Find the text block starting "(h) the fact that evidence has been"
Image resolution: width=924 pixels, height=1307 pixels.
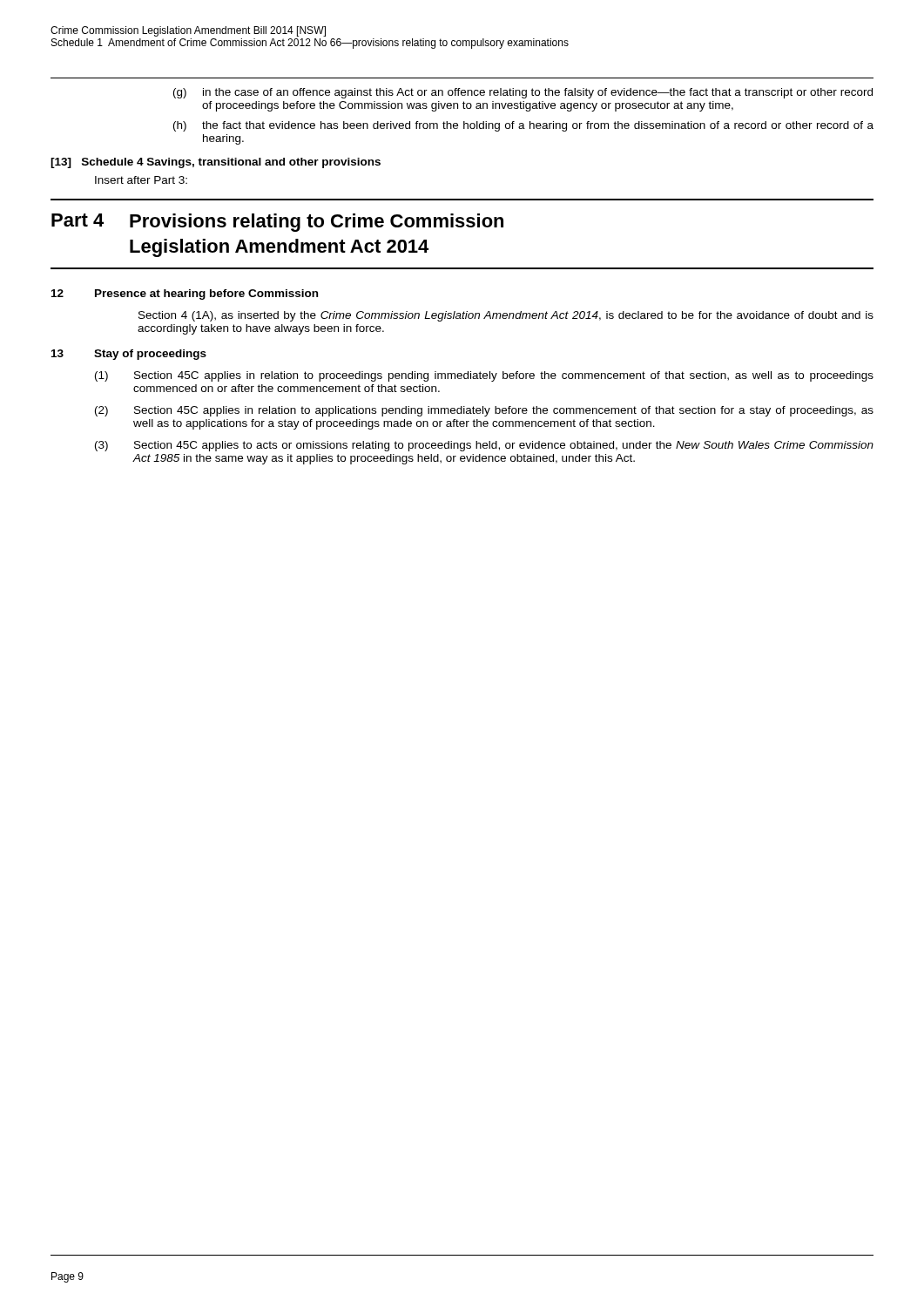[x=523, y=132]
